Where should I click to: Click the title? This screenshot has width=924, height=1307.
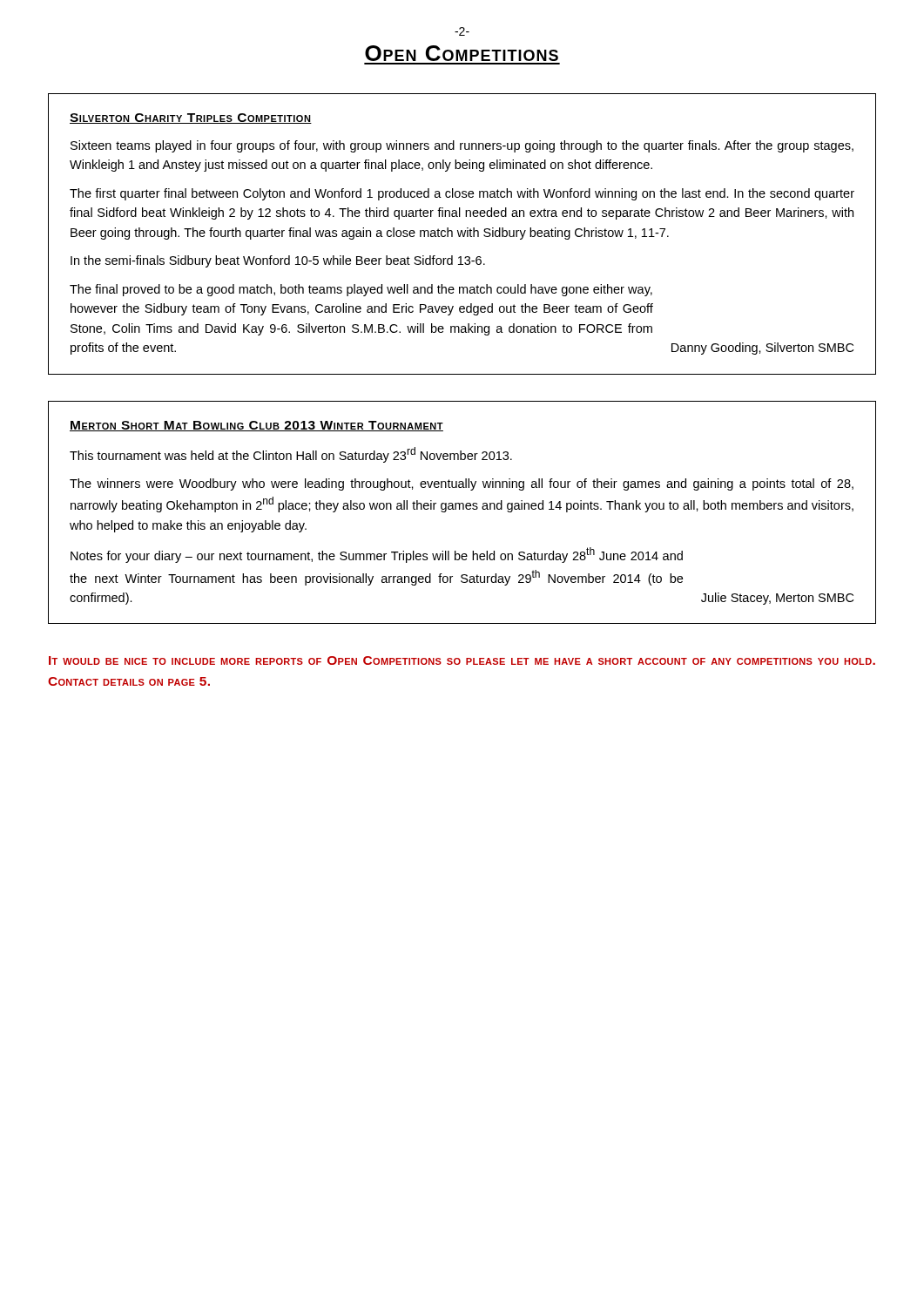tap(462, 53)
